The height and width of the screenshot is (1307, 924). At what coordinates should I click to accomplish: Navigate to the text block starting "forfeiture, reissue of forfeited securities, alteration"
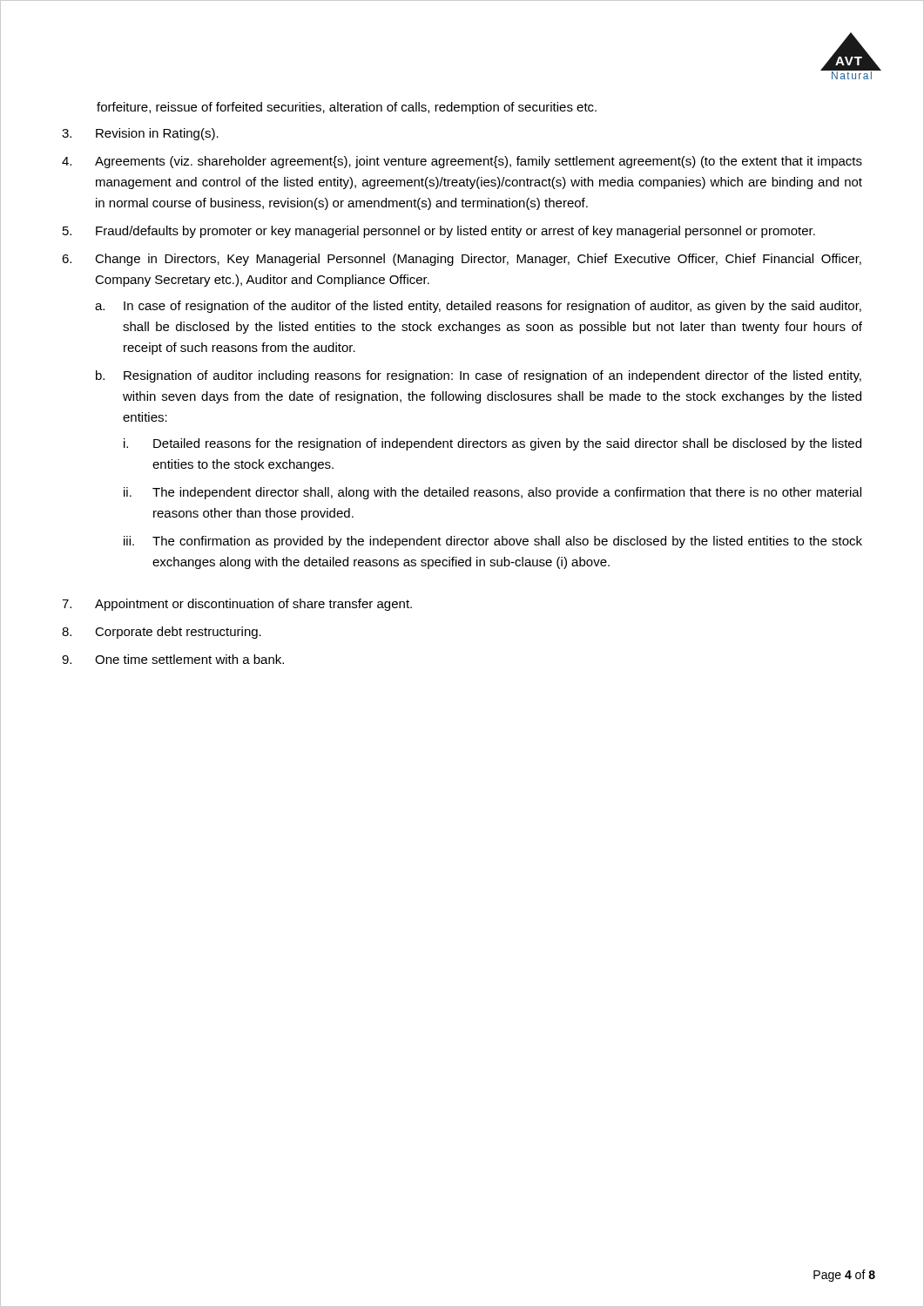coord(347,107)
